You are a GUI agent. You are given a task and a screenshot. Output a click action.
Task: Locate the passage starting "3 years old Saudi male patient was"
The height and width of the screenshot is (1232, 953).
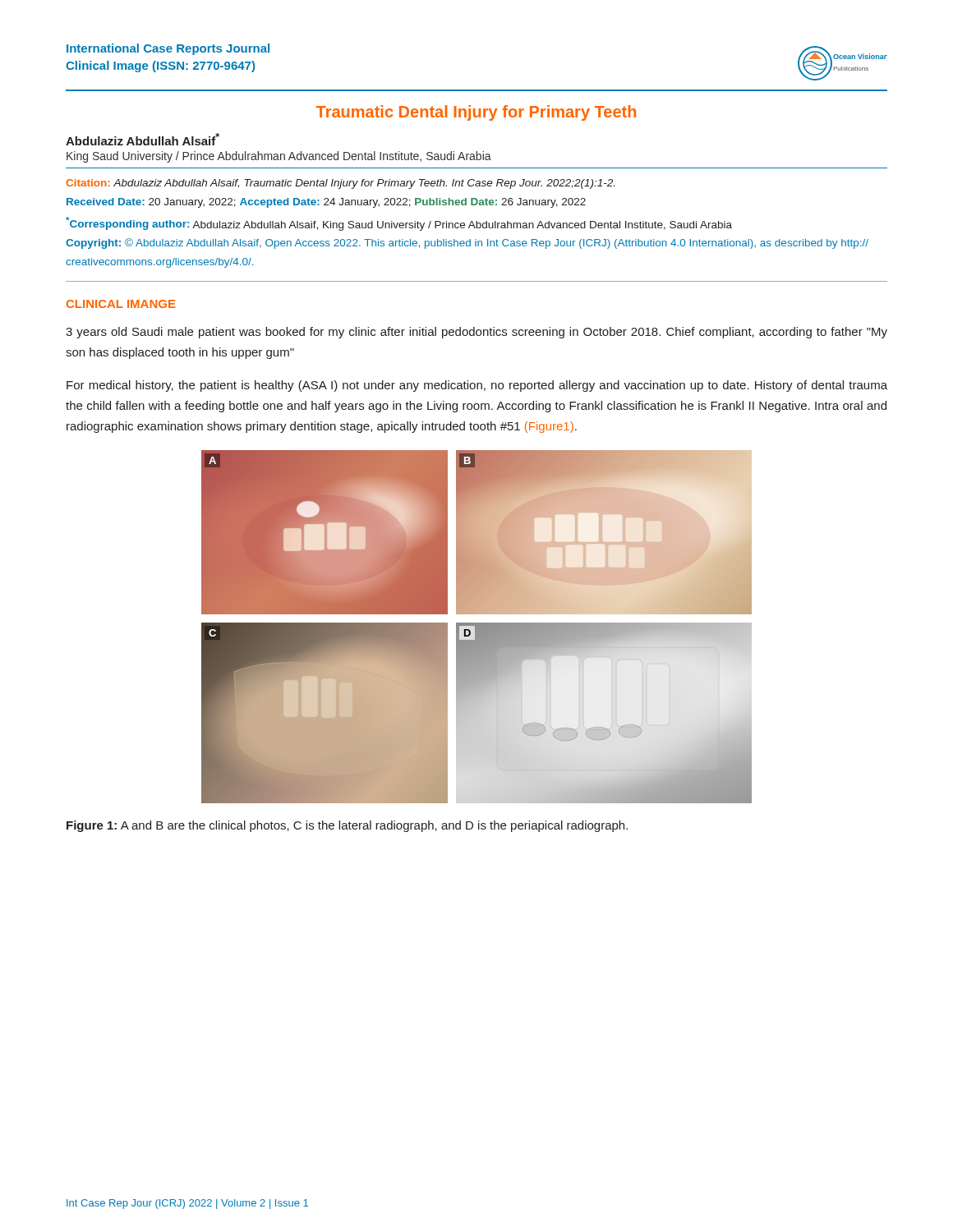tap(476, 341)
